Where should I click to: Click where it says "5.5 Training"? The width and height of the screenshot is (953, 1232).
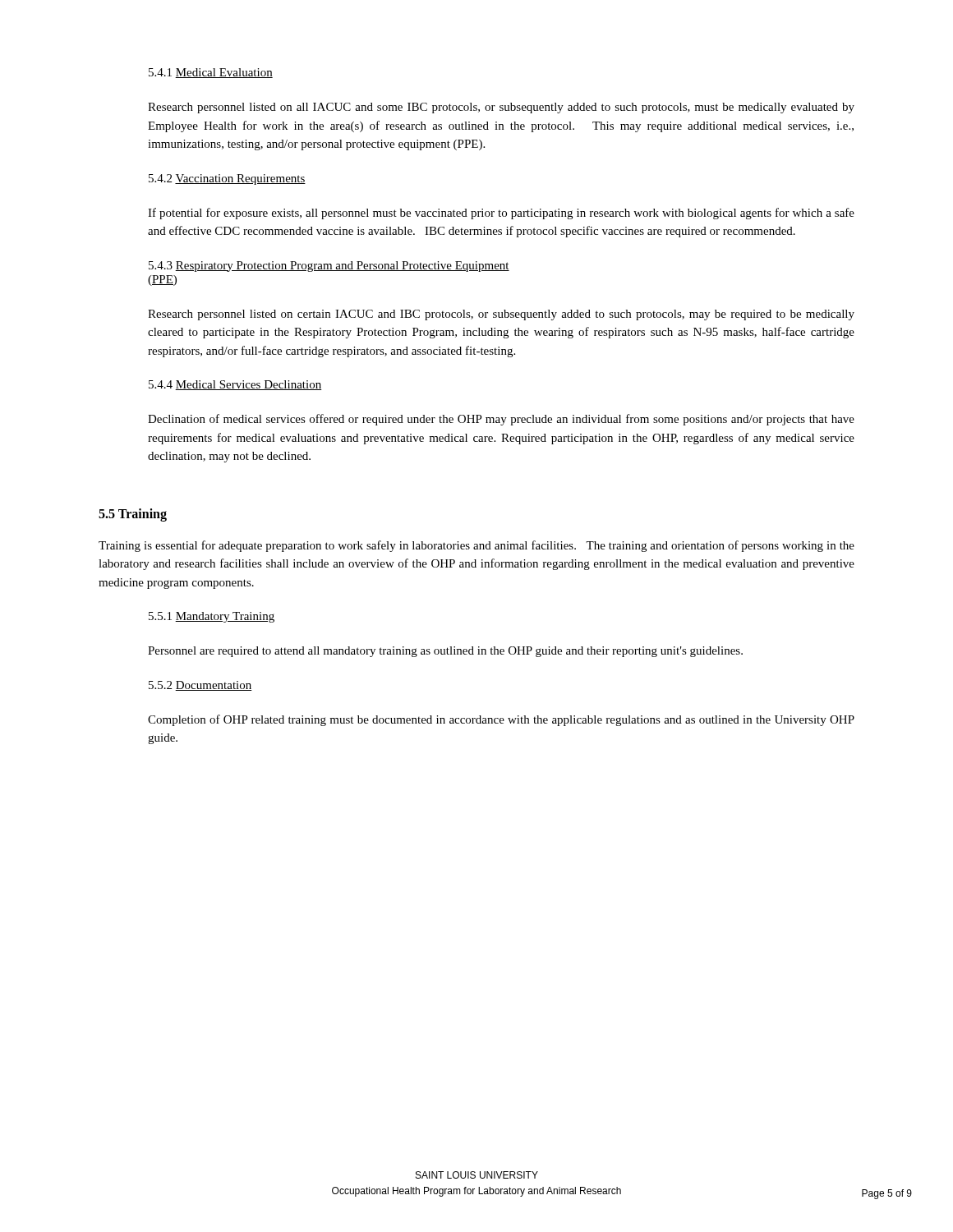point(133,513)
